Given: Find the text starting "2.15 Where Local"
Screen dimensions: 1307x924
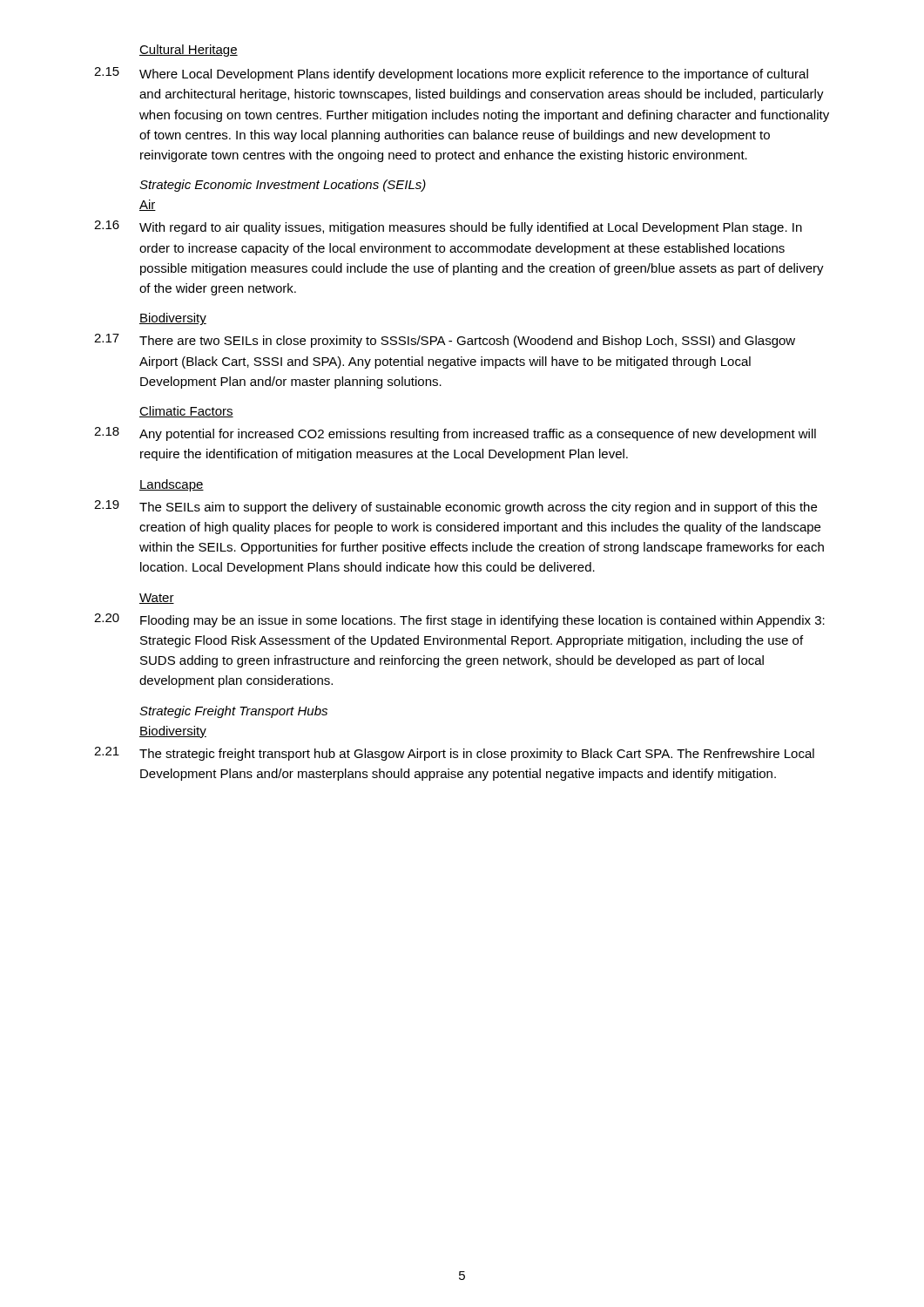Looking at the screenshot, I should pyautogui.click(x=462, y=114).
